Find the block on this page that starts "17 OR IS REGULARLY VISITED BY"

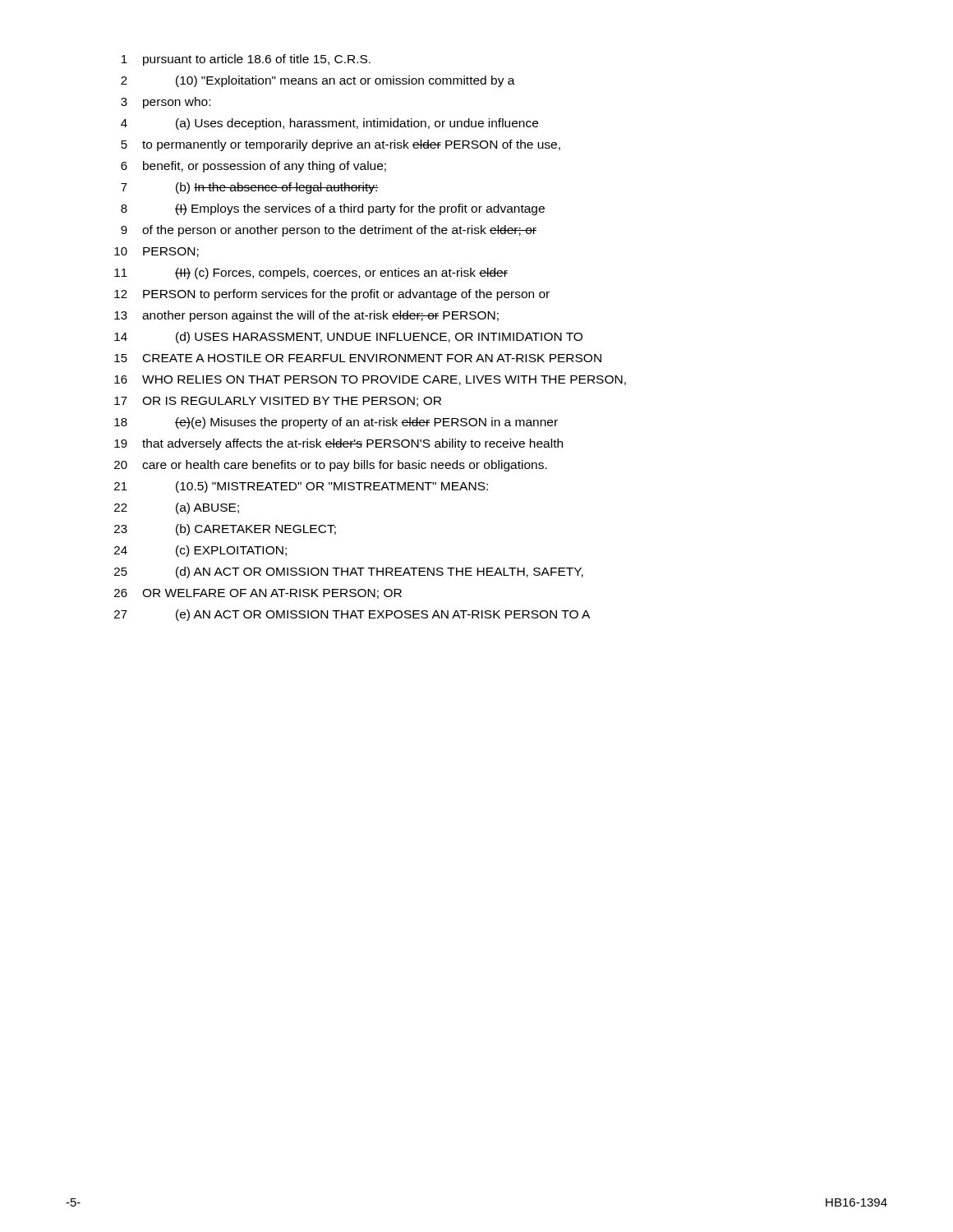click(278, 402)
